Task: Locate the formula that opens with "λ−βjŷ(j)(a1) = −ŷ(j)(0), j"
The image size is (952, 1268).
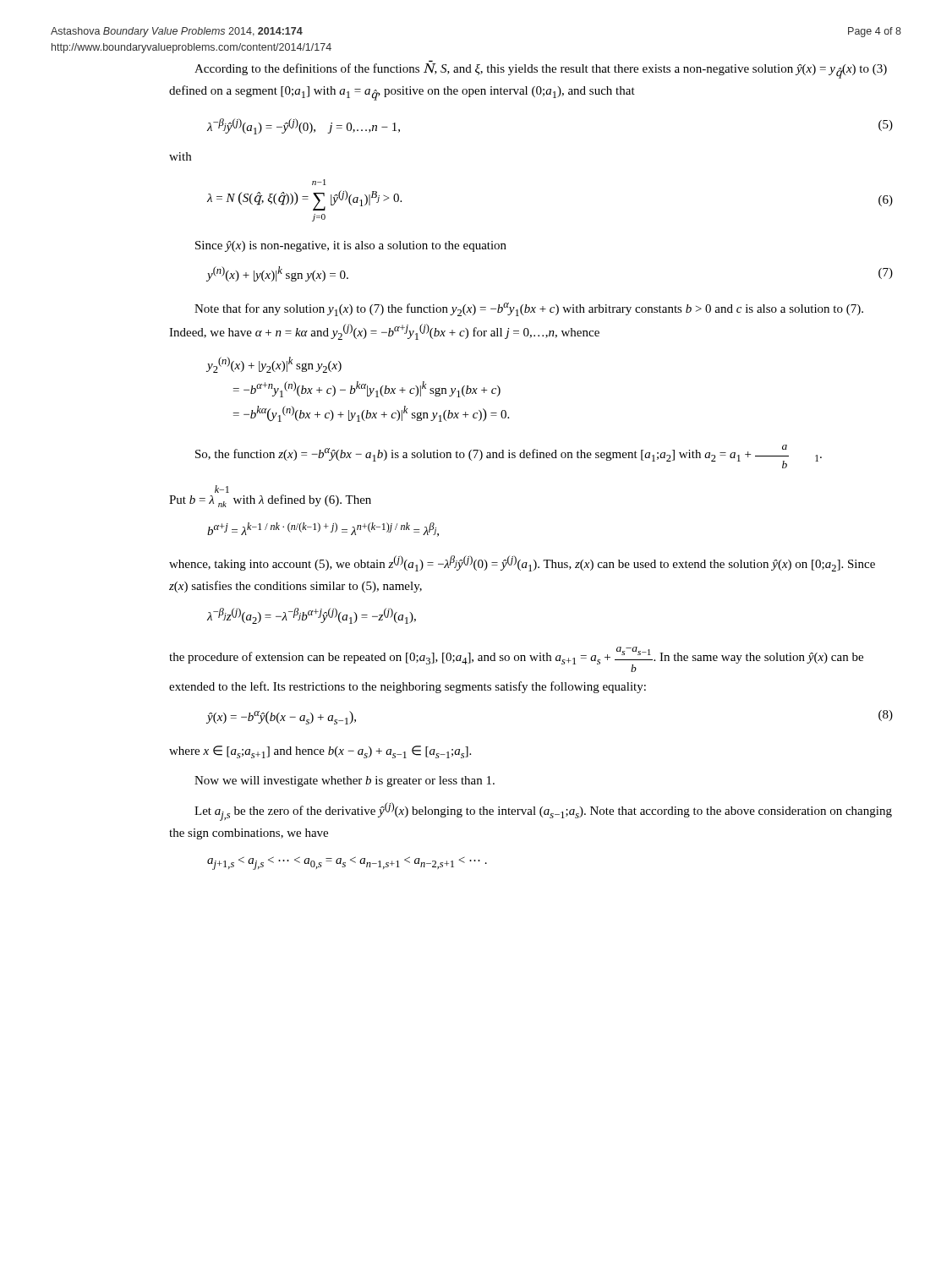Action: pos(312,126)
